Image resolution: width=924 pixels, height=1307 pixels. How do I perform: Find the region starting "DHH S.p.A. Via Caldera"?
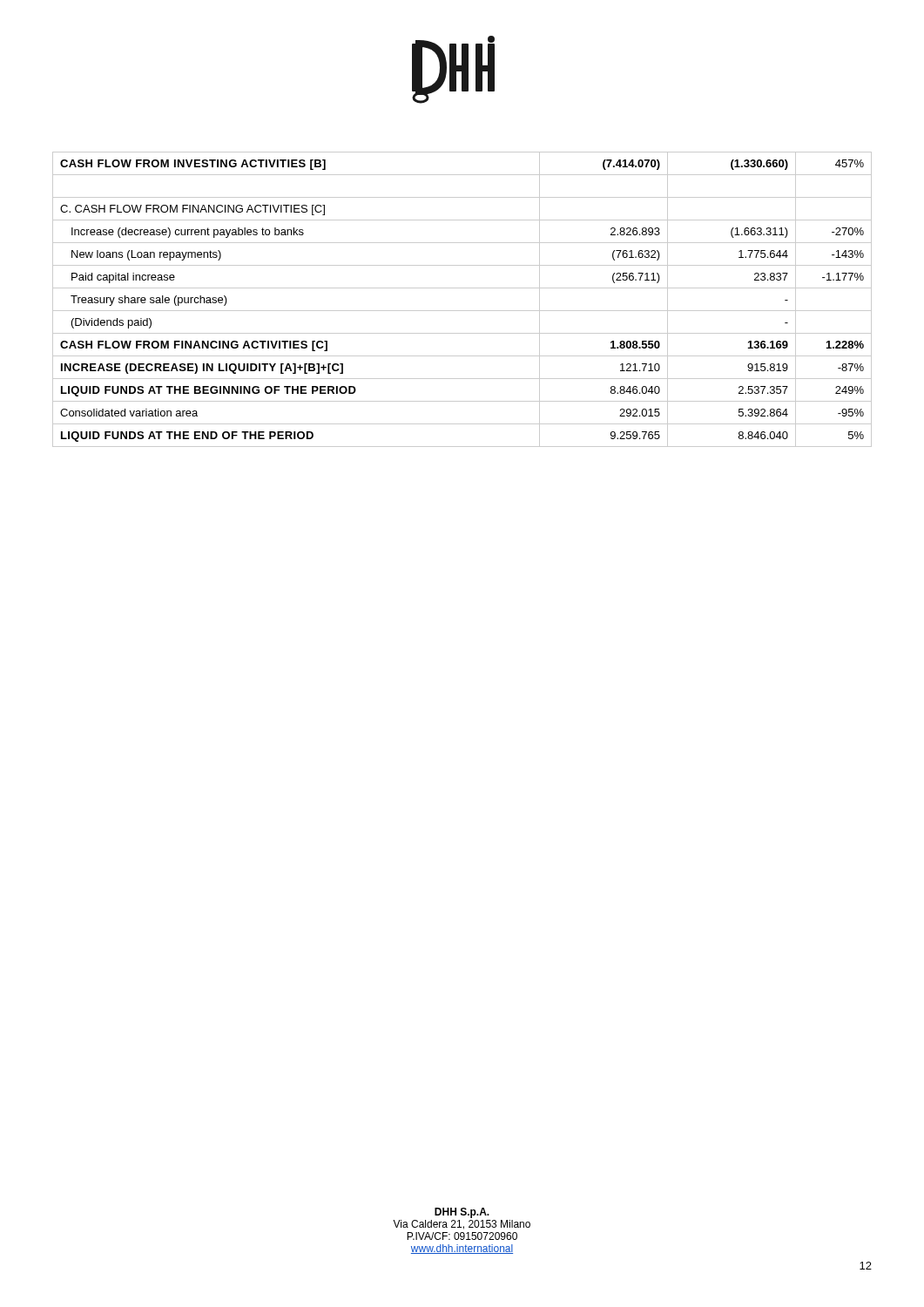click(x=462, y=1230)
